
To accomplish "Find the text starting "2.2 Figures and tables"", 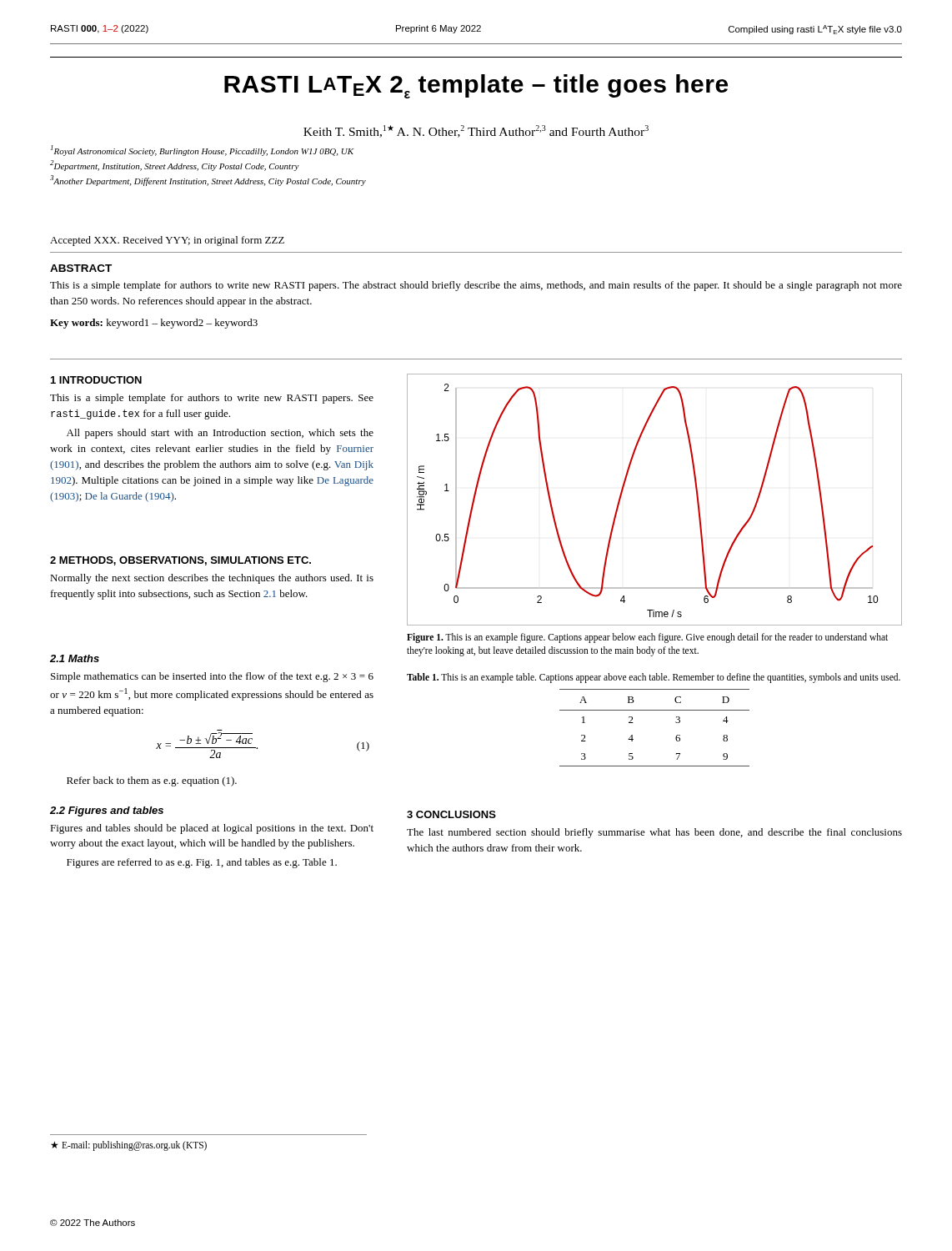I will pos(107,810).
